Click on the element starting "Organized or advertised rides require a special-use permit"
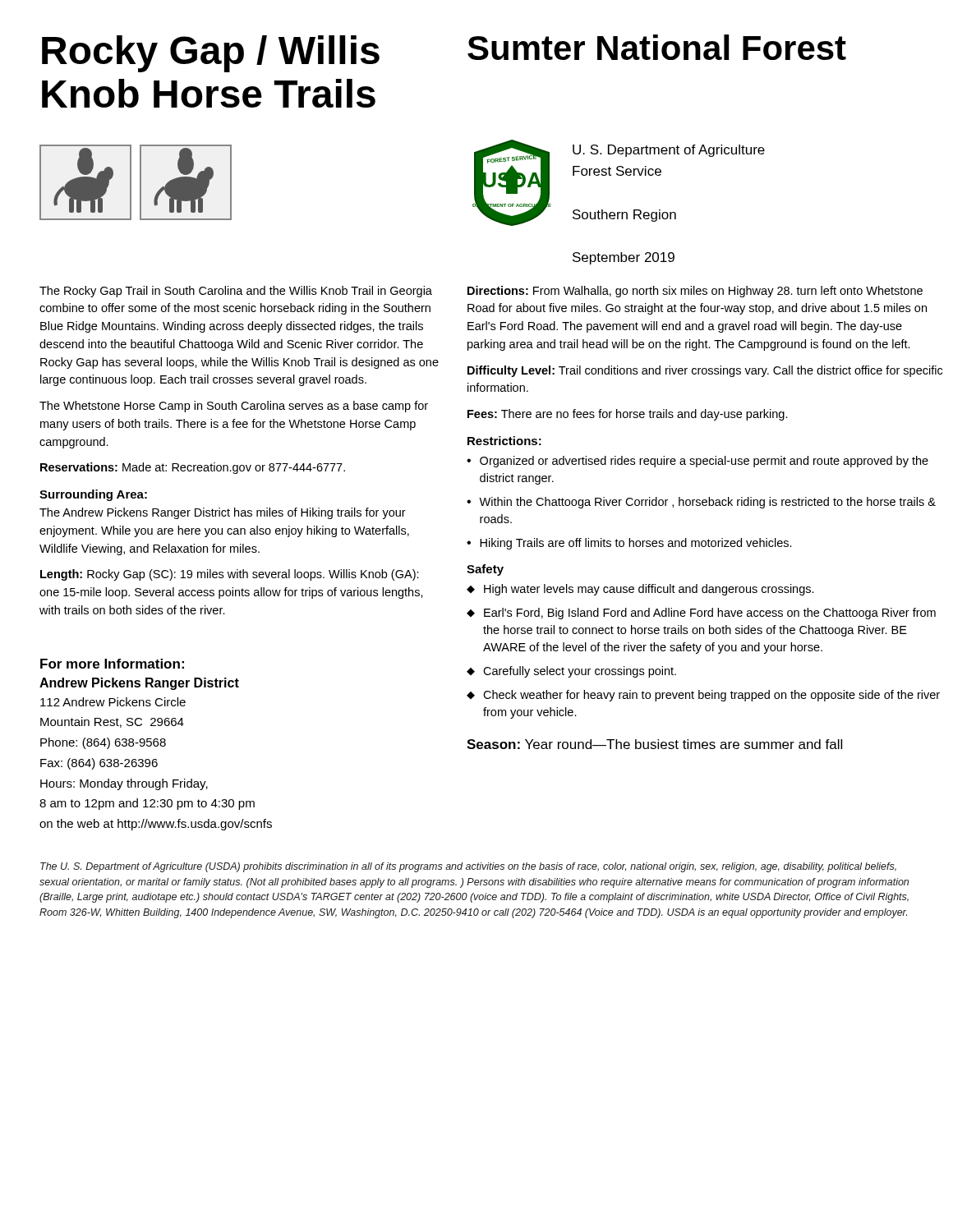 pos(704,469)
